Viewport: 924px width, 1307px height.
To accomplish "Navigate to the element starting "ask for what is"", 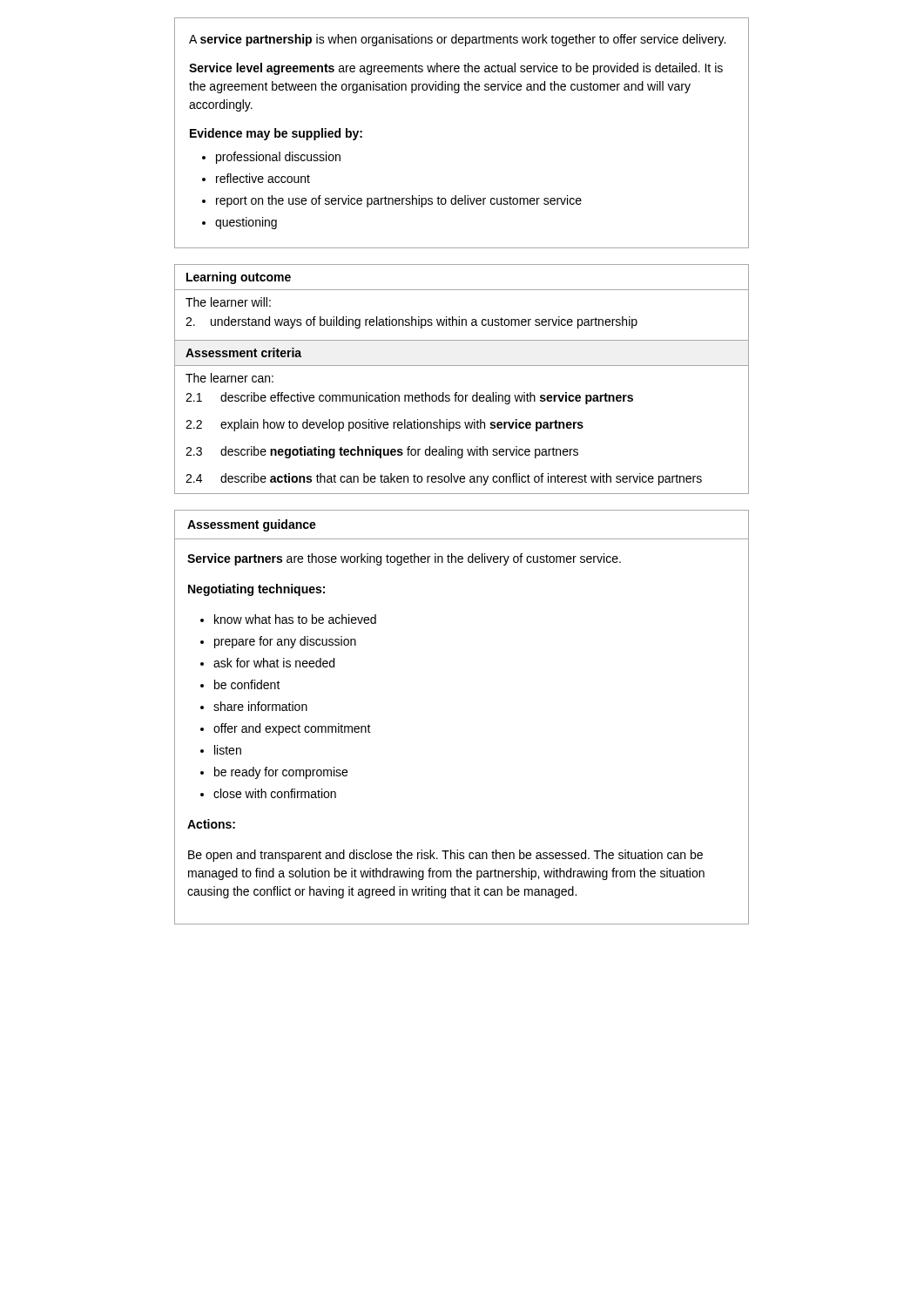I will coord(274,663).
